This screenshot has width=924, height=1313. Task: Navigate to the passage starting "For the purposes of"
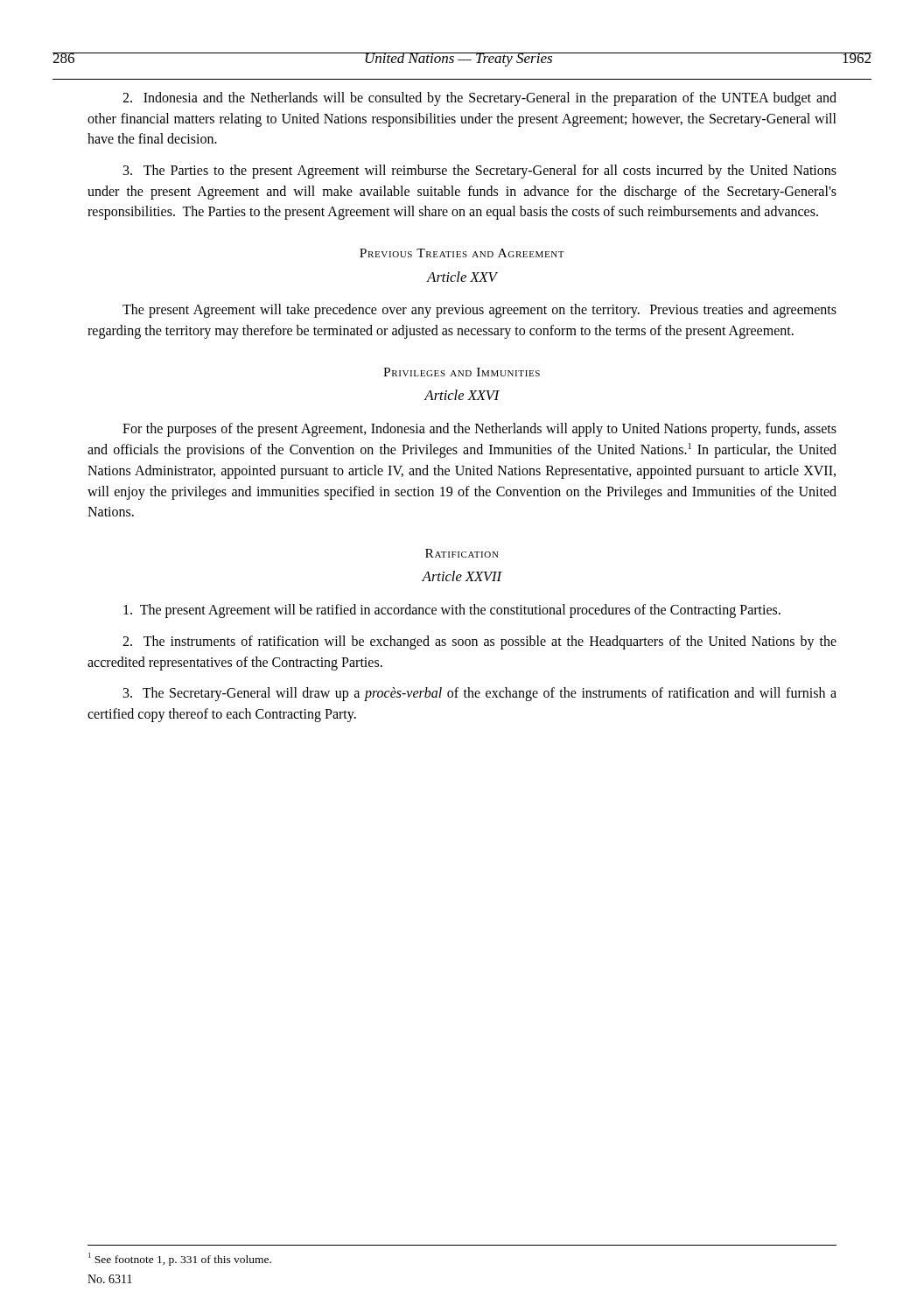[462, 471]
